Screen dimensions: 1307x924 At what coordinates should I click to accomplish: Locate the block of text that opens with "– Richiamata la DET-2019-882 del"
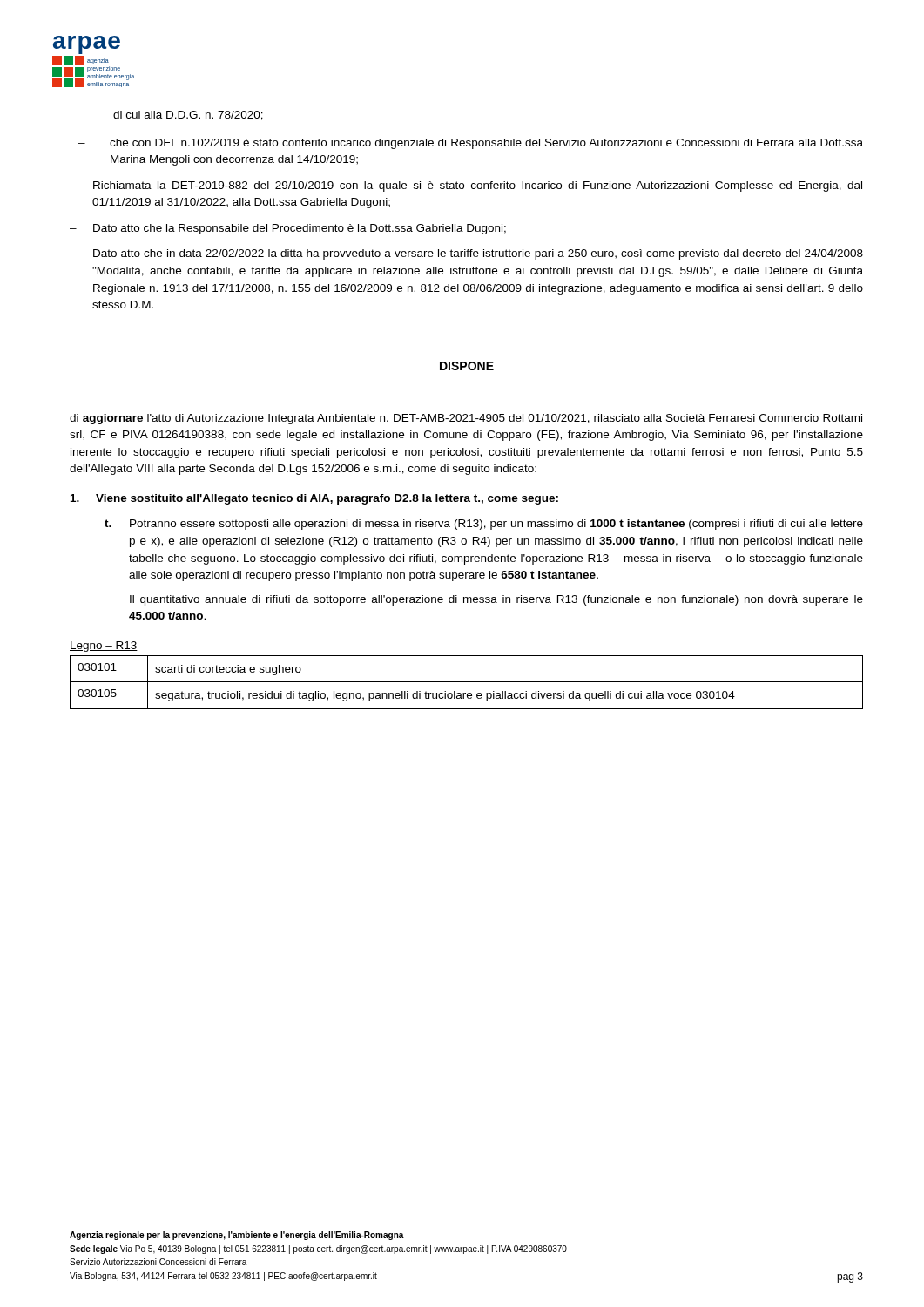pyautogui.click(x=466, y=194)
